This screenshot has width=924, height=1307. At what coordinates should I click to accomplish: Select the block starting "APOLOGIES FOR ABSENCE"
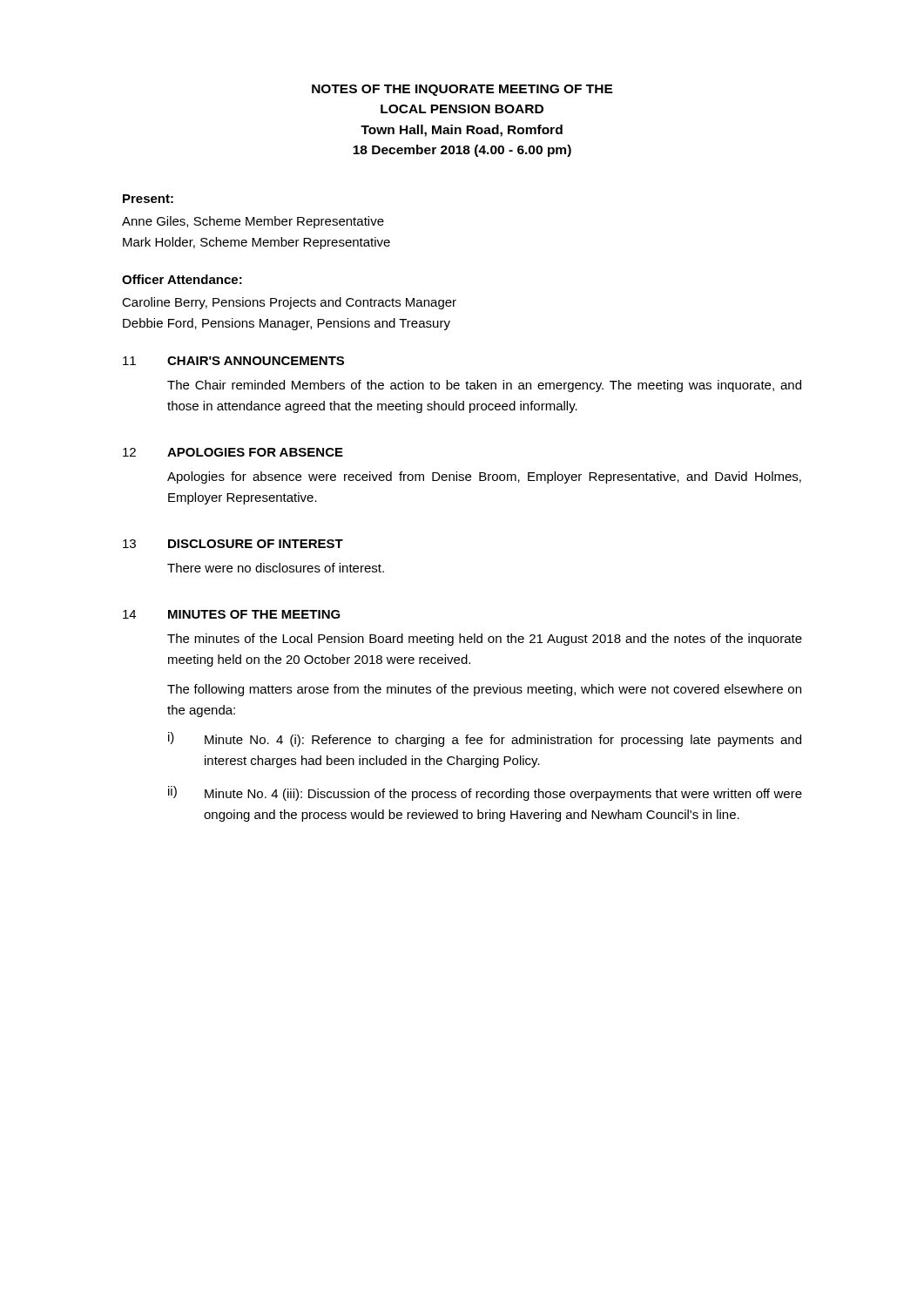click(x=255, y=452)
